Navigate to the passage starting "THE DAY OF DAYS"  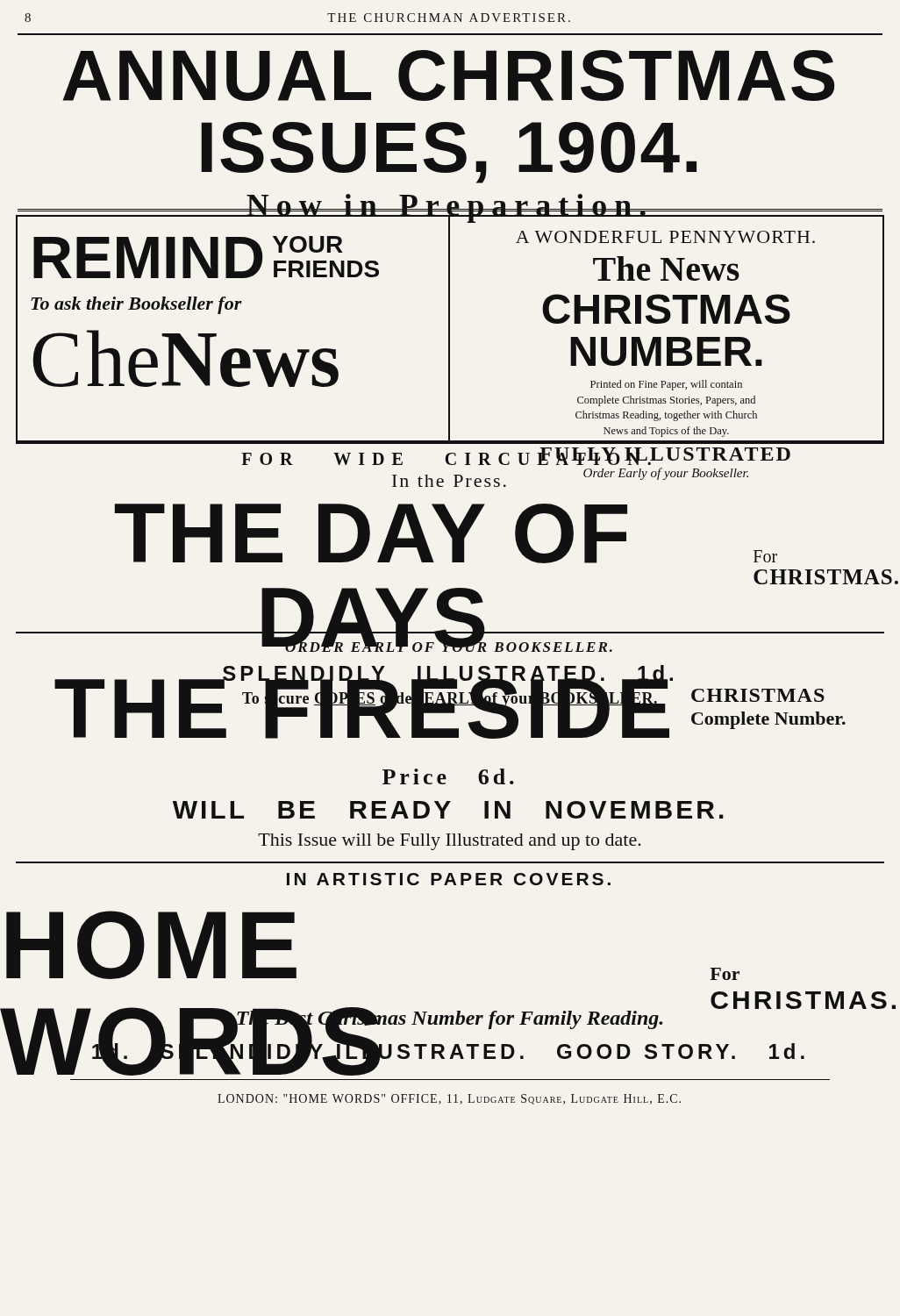point(450,600)
